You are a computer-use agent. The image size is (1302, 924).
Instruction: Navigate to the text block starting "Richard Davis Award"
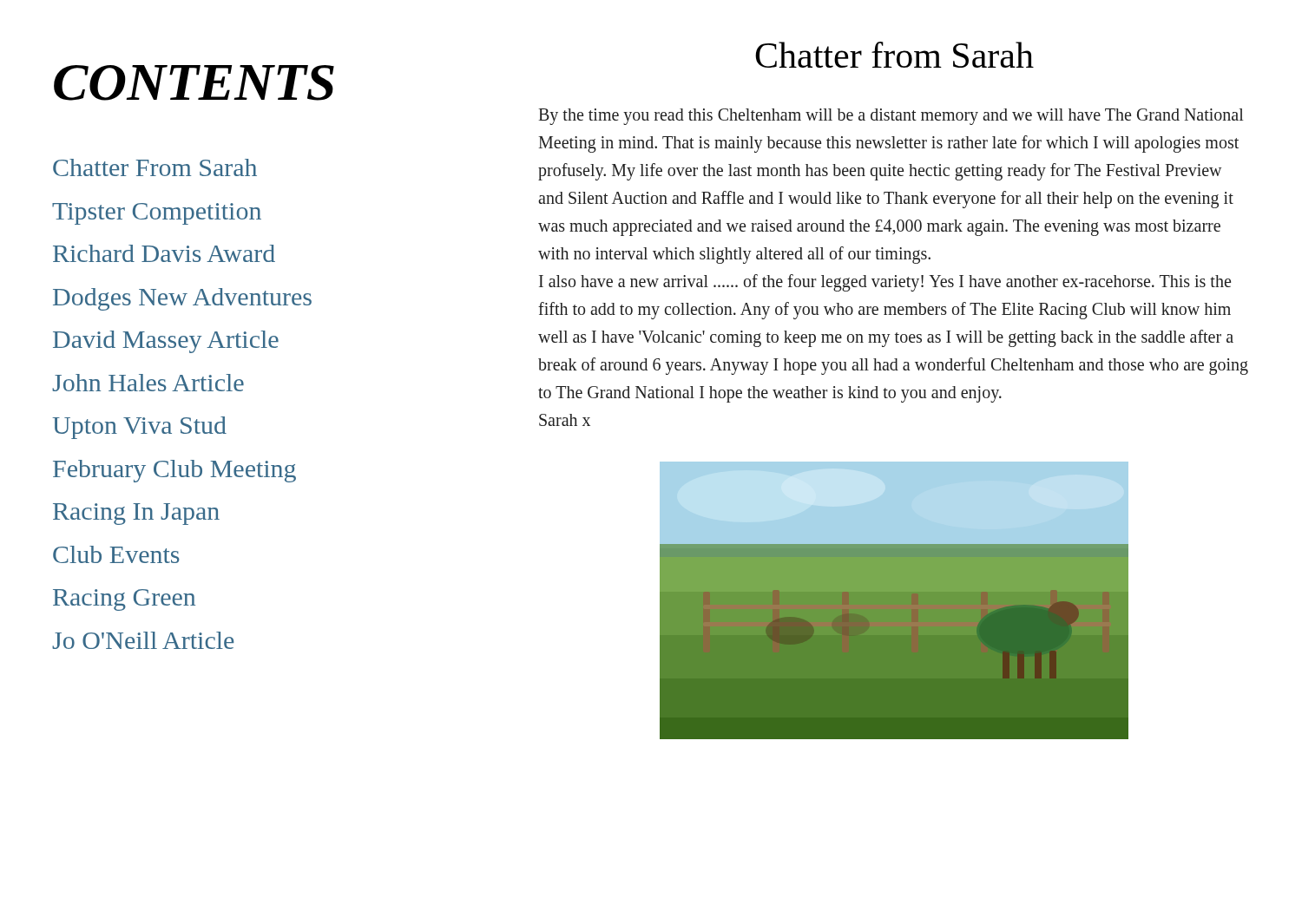[x=164, y=253]
